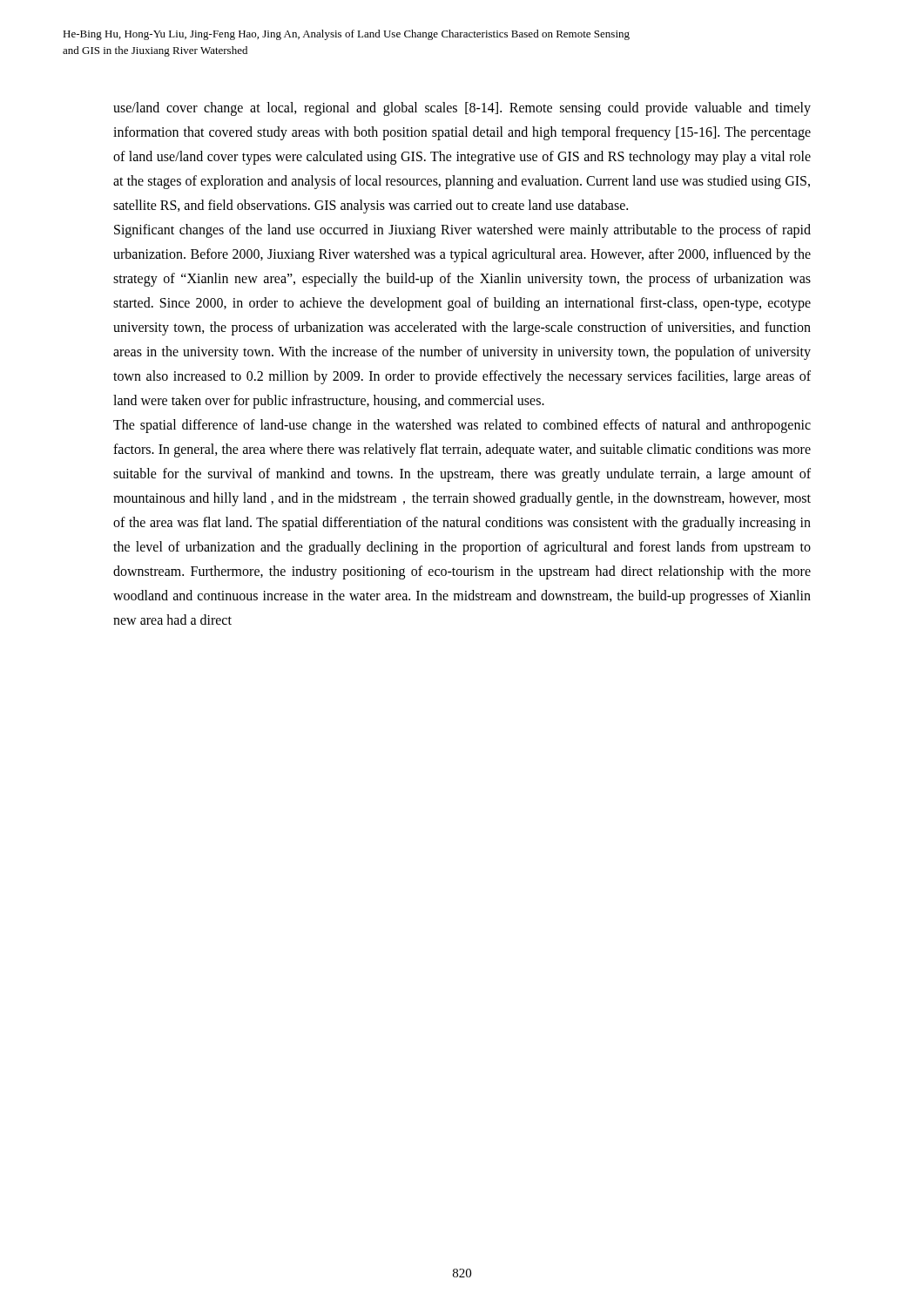This screenshot has width=924, height=1307.
Task: Find the text block with the text "The spatial difference of land-use change"
Action: coord(462,522)
